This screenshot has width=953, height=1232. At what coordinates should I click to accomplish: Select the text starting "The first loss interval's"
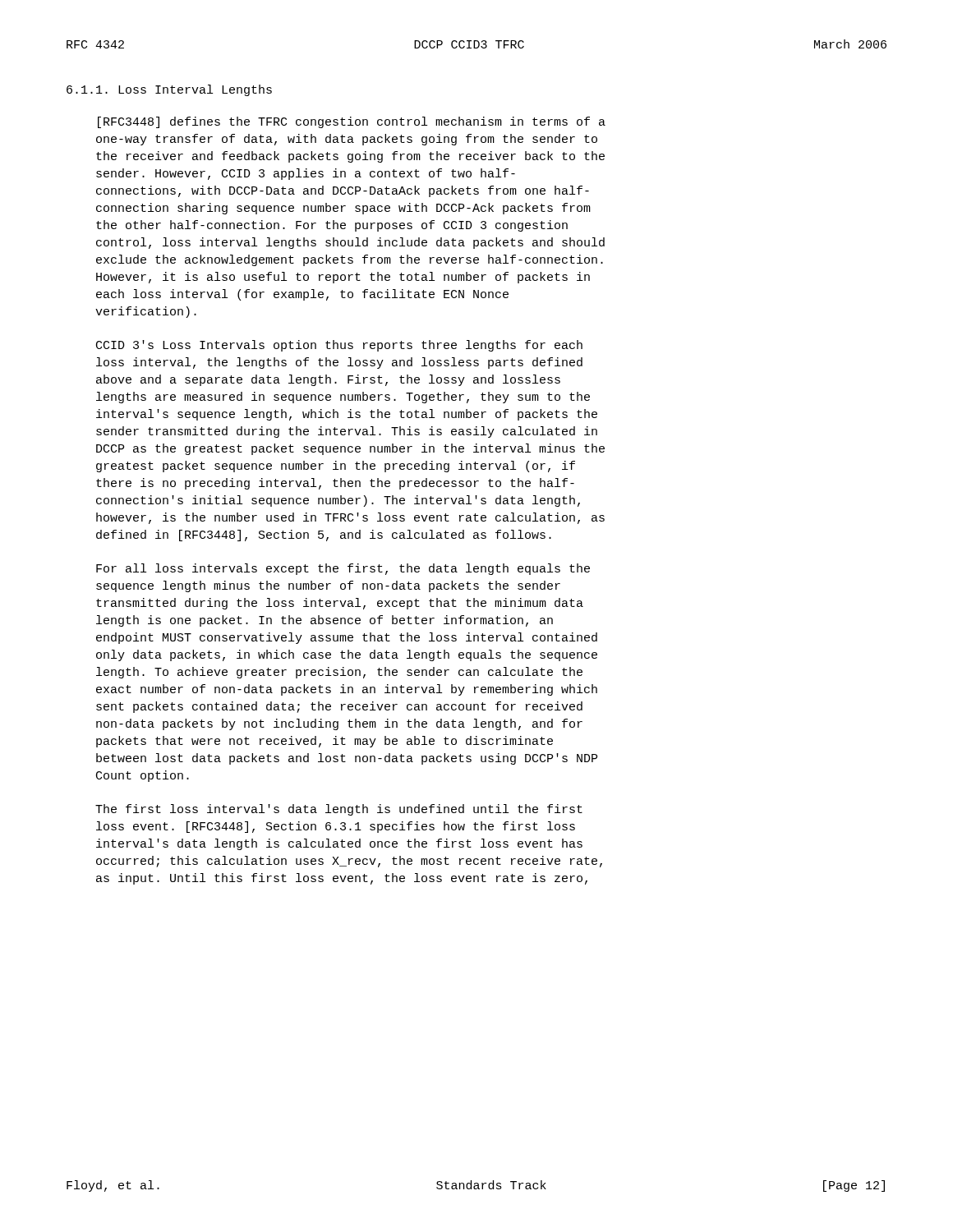tap(350, 845)
